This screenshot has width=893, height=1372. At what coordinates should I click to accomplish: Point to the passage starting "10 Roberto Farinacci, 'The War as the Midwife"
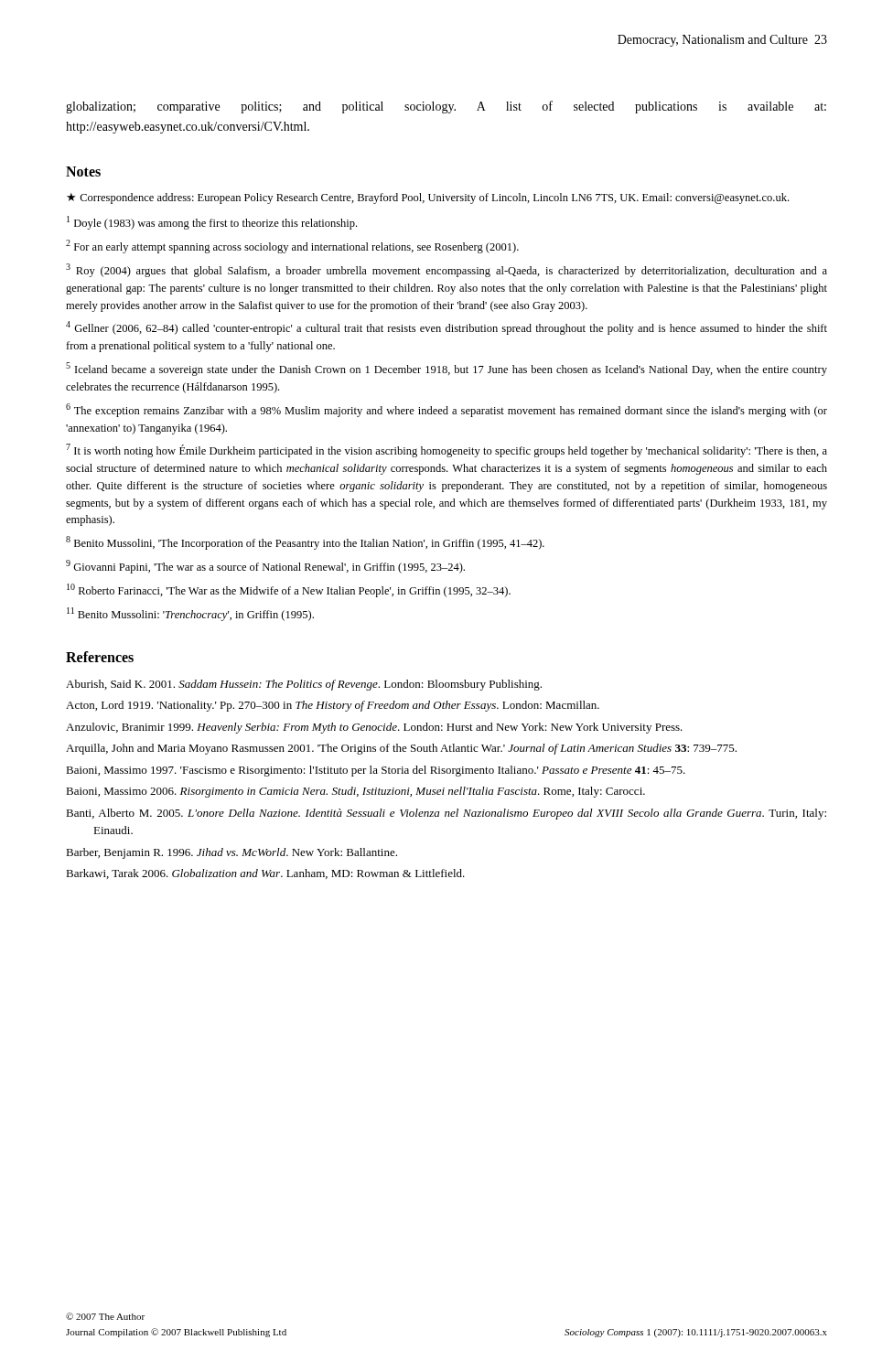tap(288, 590)
